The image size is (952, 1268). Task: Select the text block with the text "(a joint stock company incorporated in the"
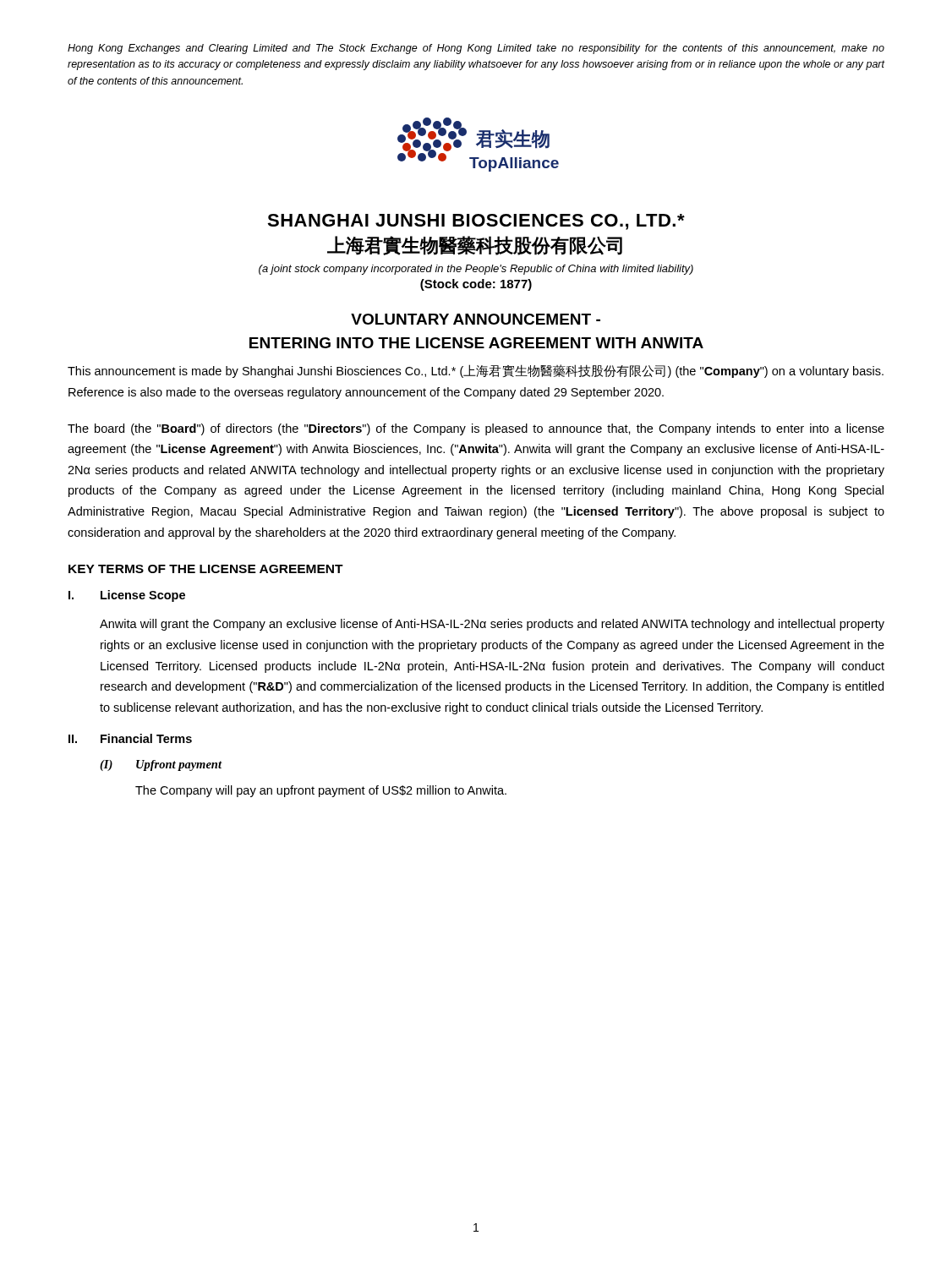point(476,269)
